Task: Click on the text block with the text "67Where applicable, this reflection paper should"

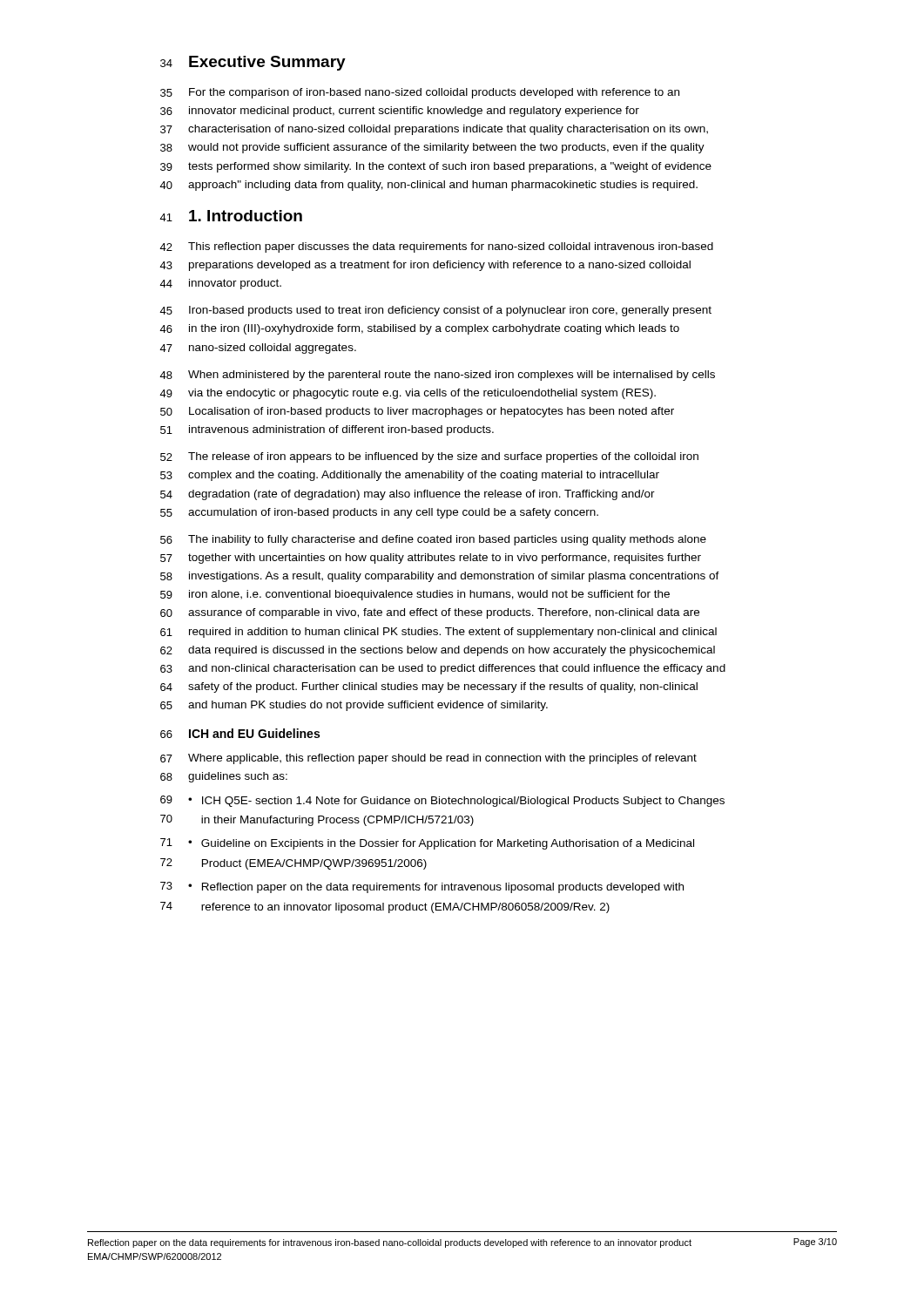Action: (488, 768)
